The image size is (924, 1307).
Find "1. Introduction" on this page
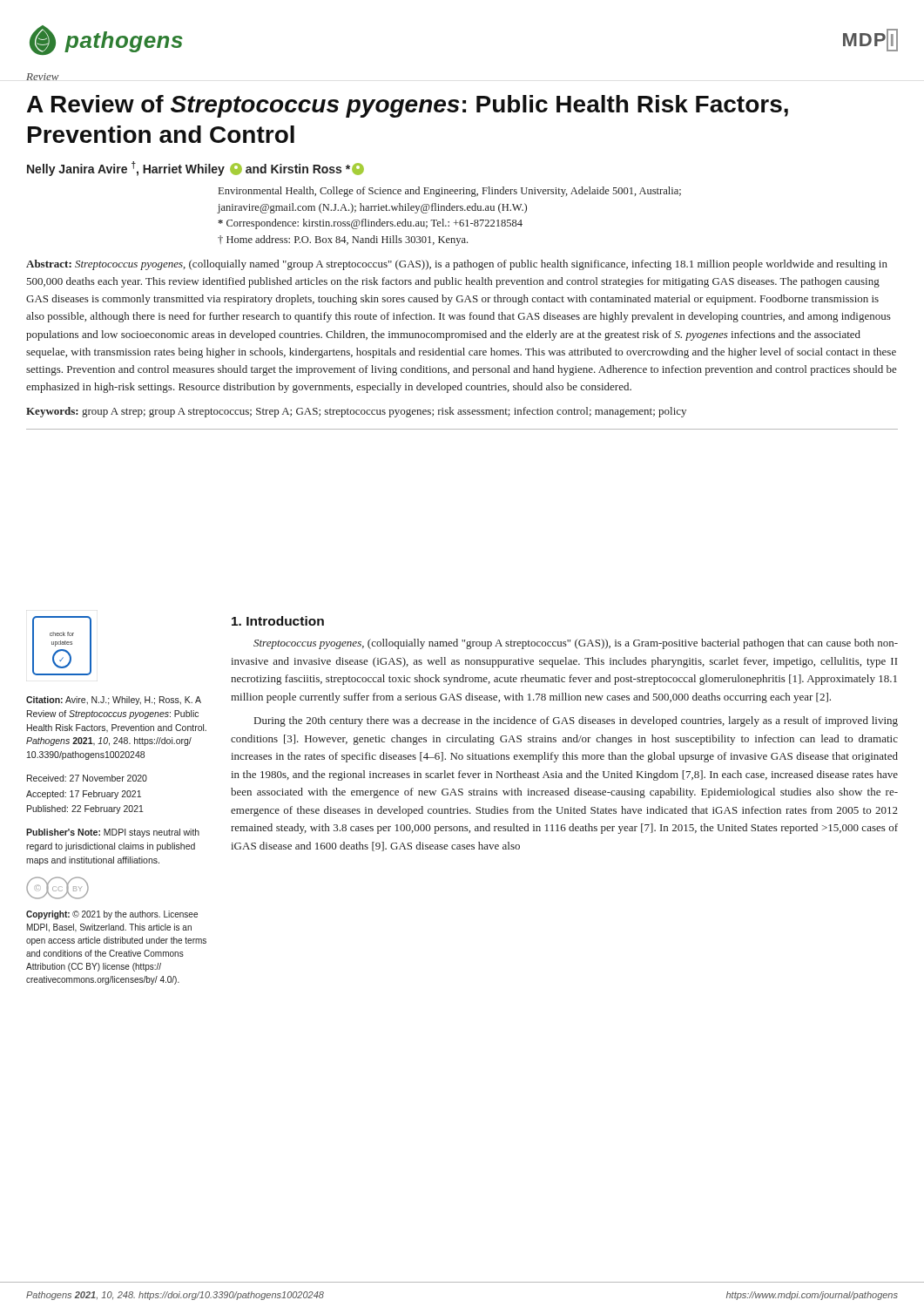tap(278, 621)
